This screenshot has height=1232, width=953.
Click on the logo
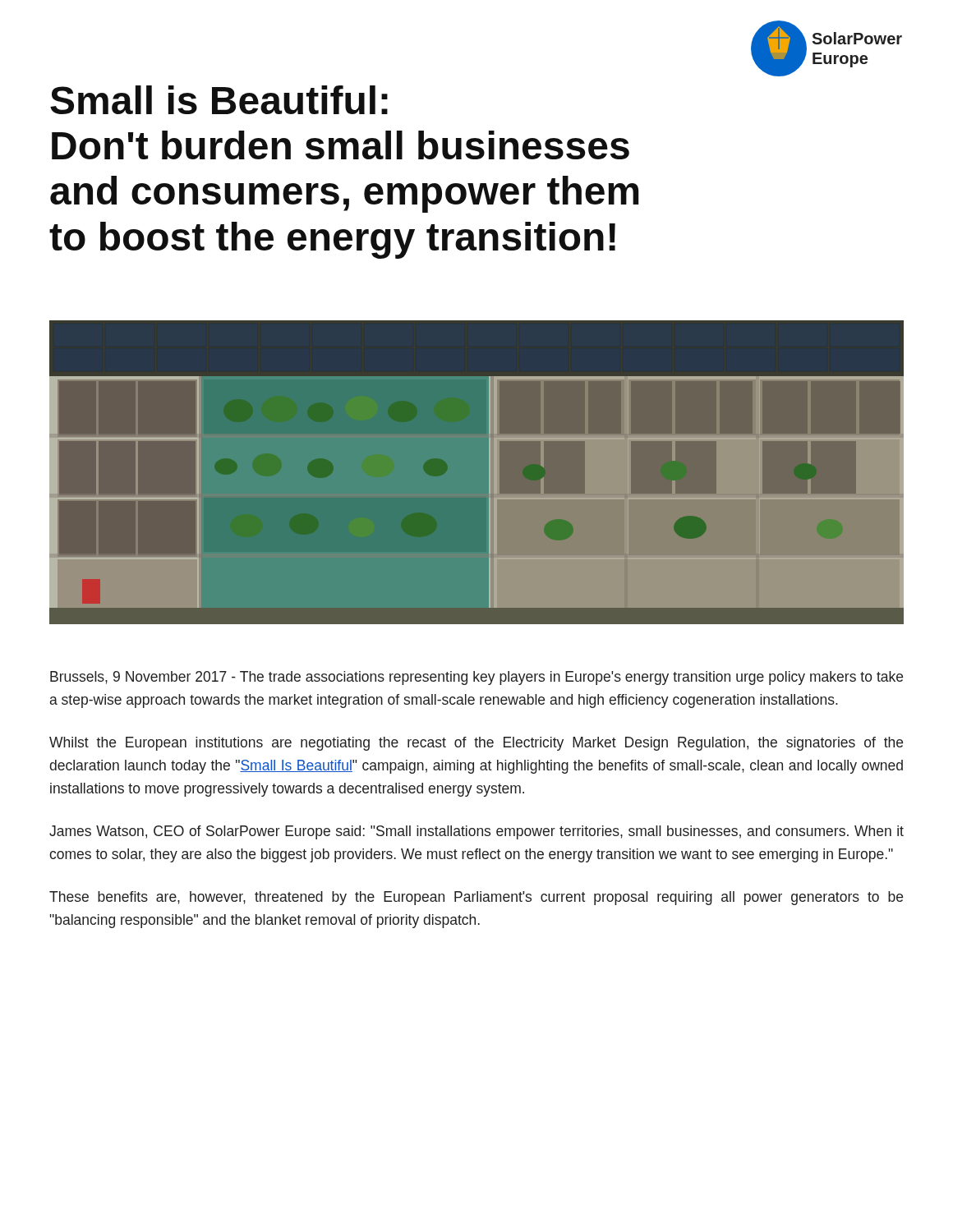click(828, 49)
